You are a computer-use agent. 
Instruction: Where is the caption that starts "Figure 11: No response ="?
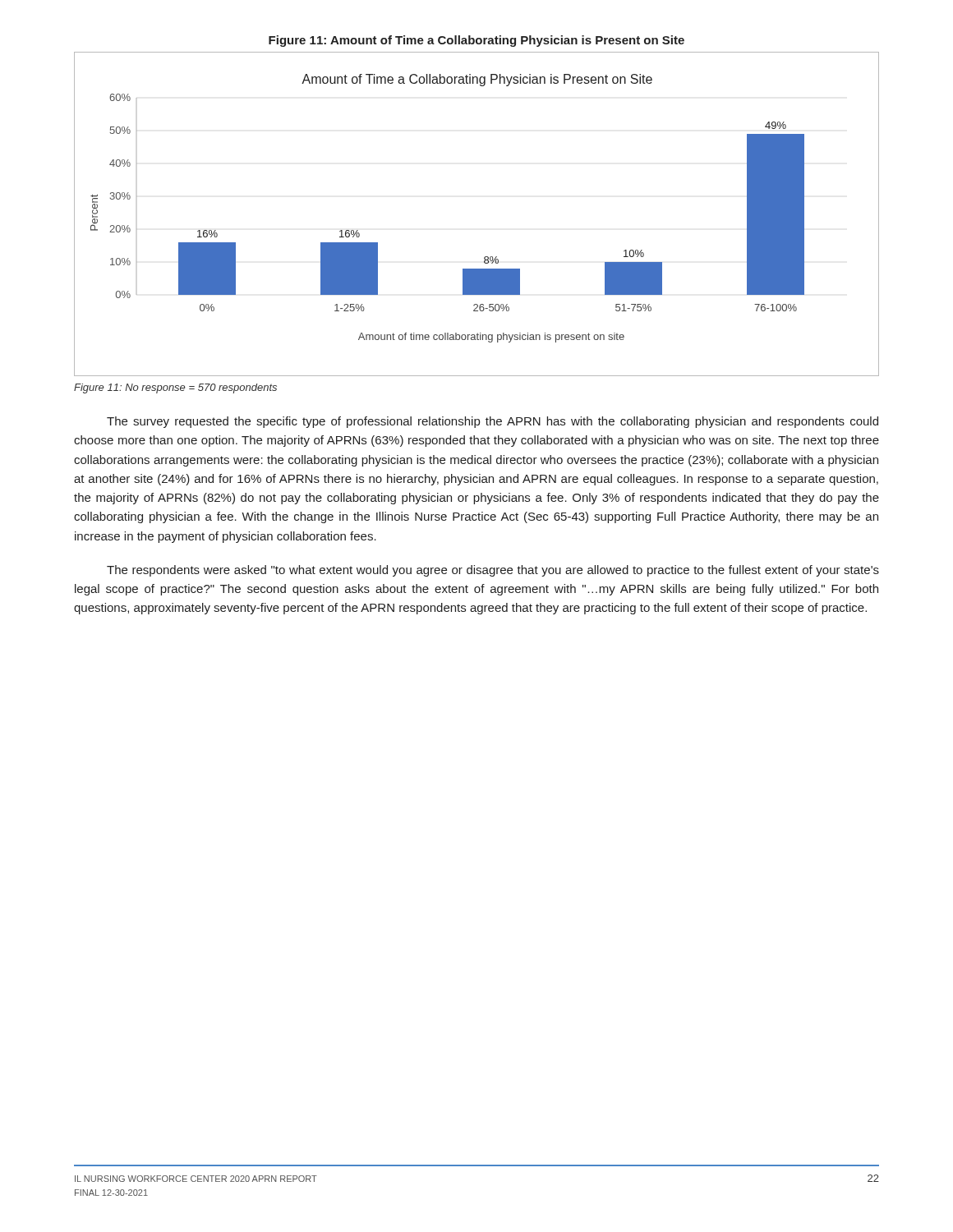tap(176, 387)
